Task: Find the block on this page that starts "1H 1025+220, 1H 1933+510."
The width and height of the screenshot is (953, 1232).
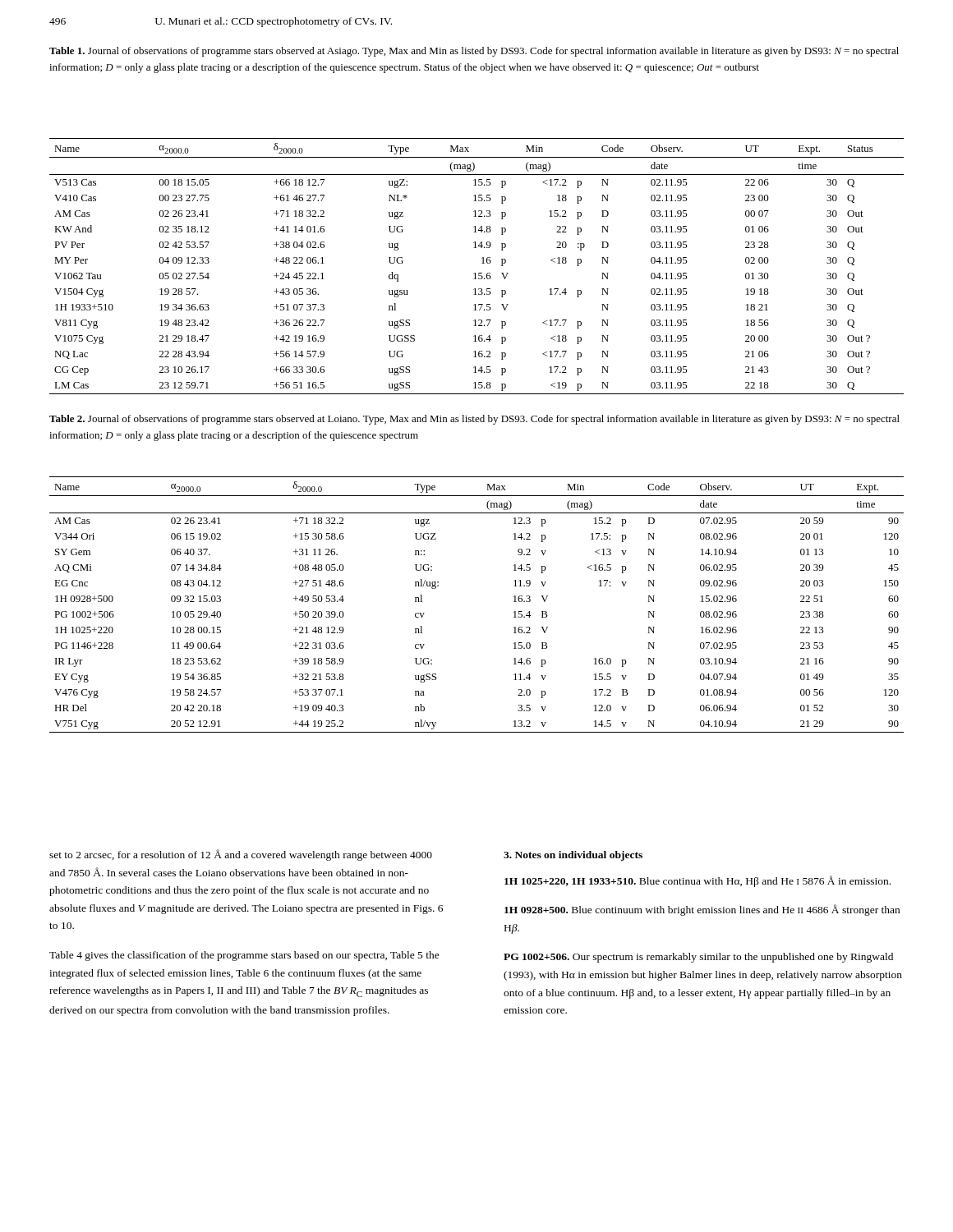Action: tap(698, 881)
